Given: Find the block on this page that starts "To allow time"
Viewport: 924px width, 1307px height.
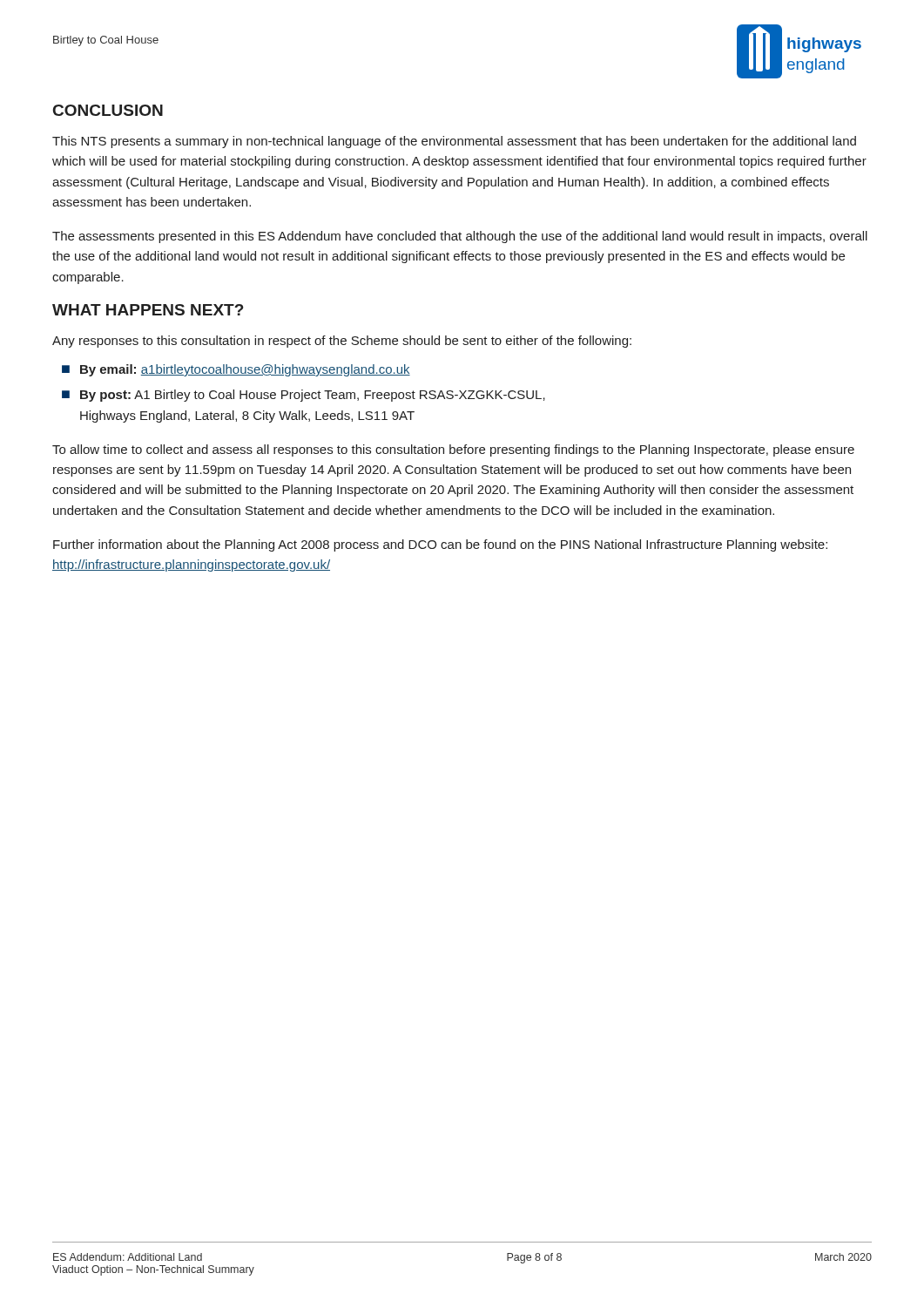Looking at the screenshot, I should point(453,479).
